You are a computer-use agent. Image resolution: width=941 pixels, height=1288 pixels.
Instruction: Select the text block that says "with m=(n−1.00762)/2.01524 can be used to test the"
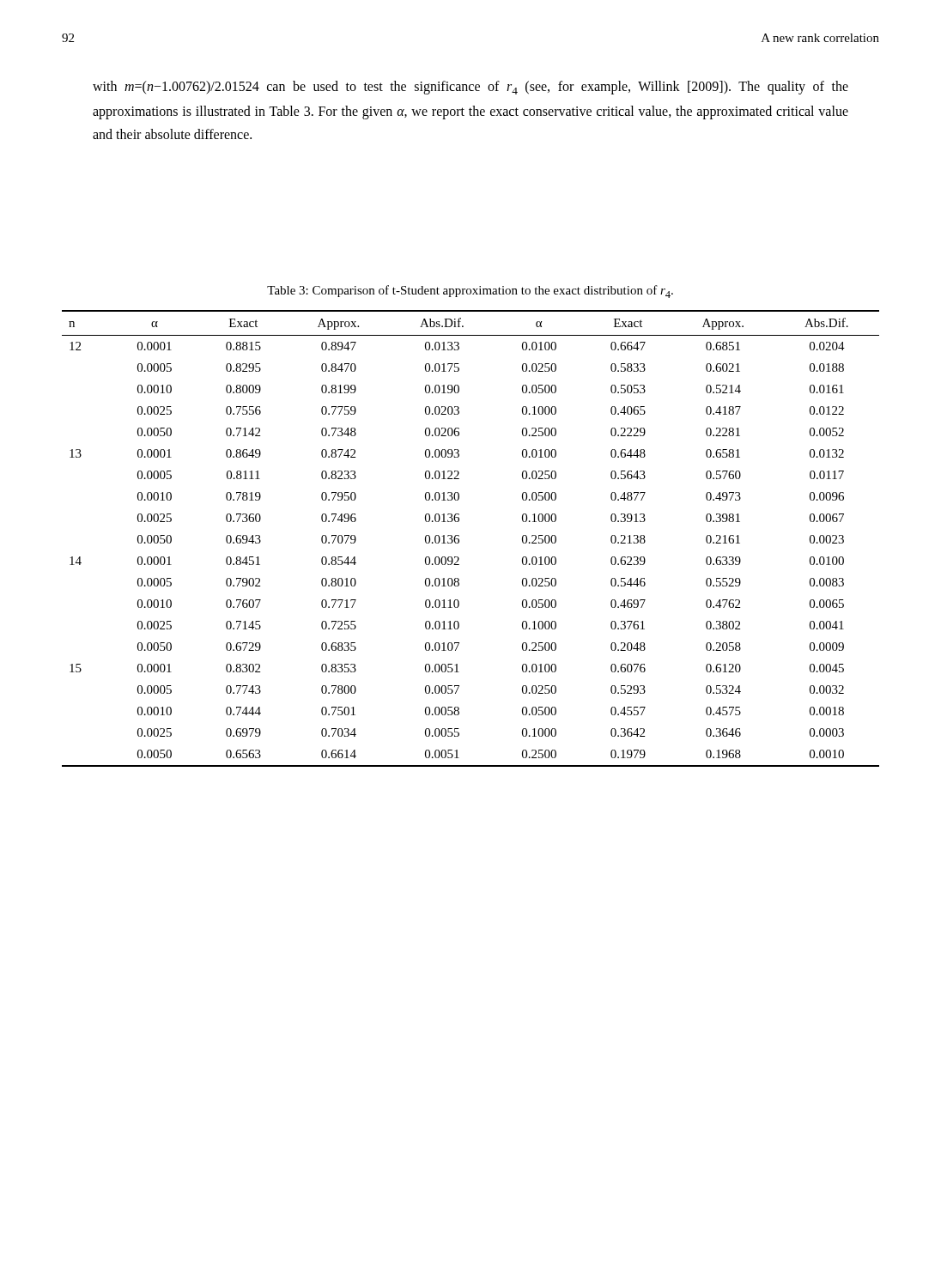(x=470, y=110)
